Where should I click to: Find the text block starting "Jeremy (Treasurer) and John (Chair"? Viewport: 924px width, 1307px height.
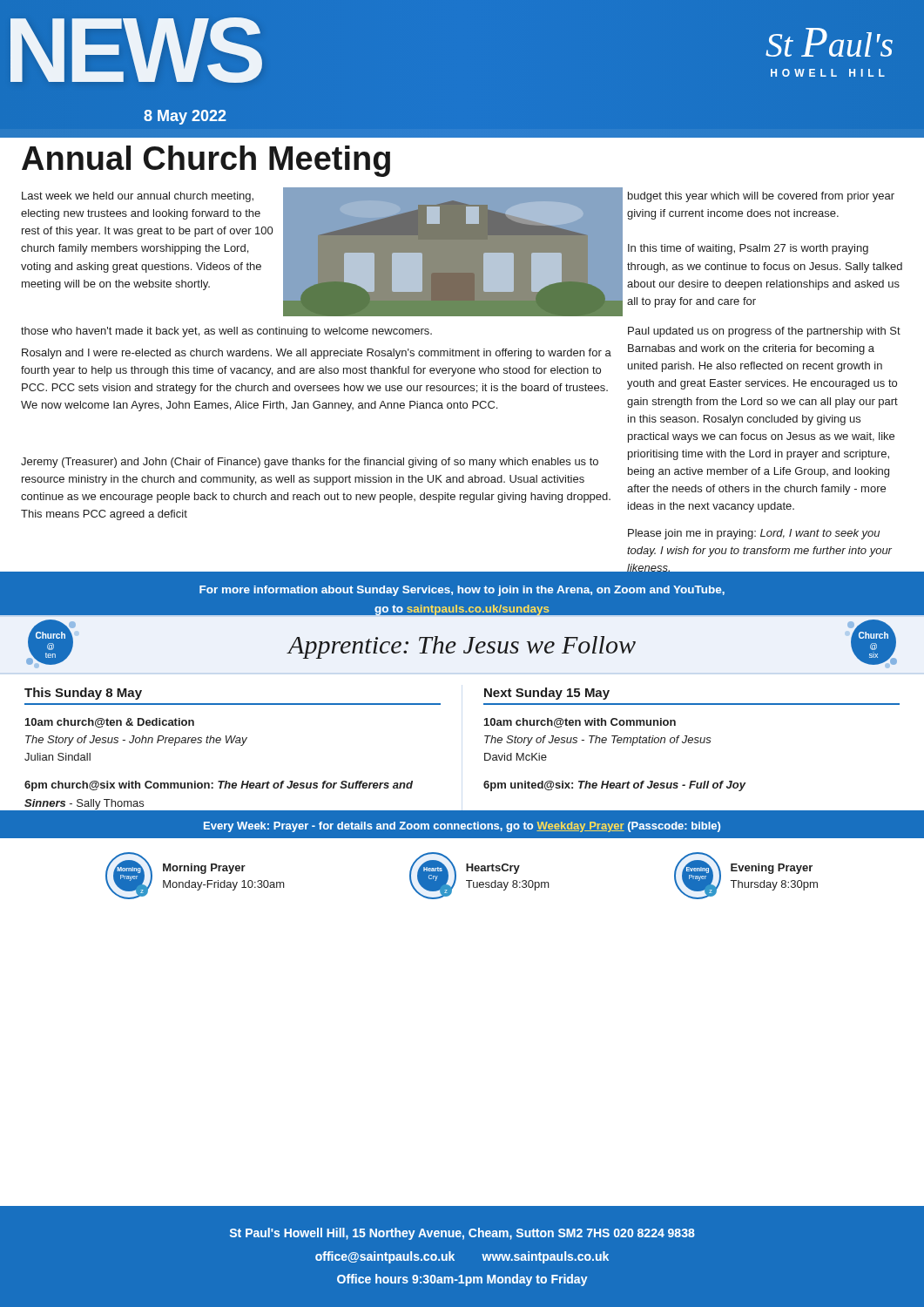(316, 488)
